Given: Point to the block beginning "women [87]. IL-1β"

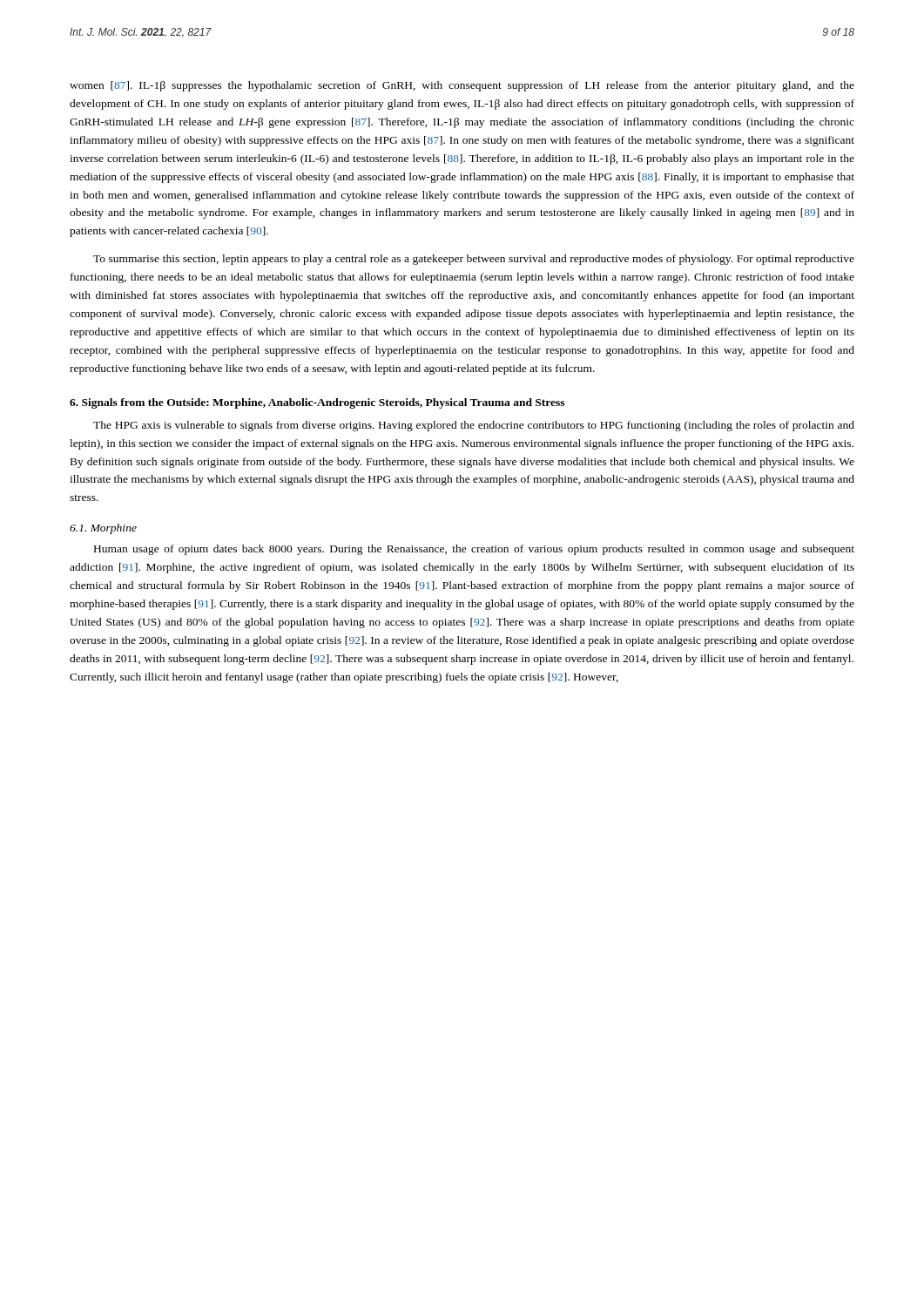Looking at the screenshot, I should click(x=462, y=159).
